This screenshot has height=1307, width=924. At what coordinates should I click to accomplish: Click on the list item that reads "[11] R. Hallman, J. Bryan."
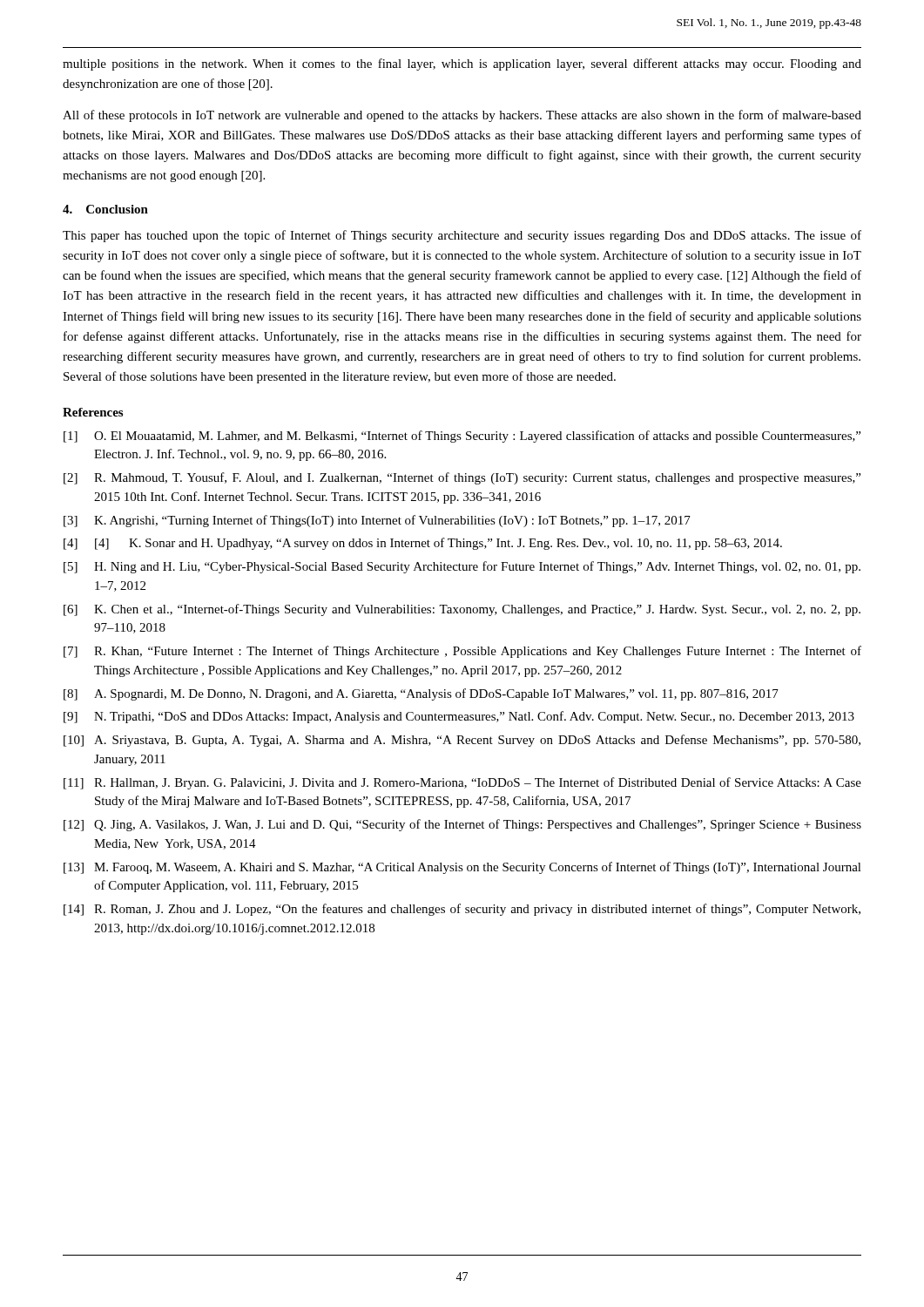click(x=462, y=792)
